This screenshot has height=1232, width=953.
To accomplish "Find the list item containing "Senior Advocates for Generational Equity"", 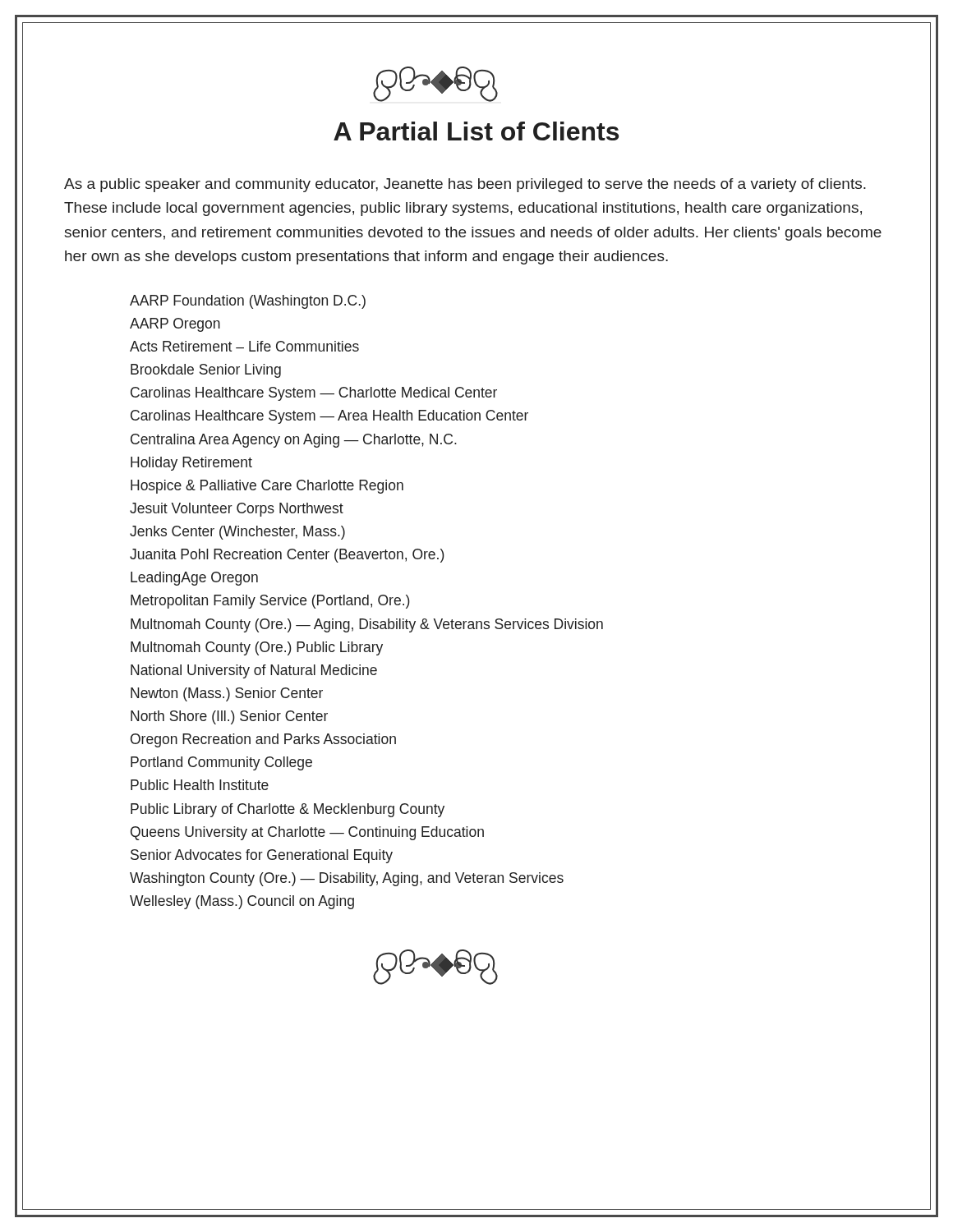I will pyautogui.click(x=261, y=855).
